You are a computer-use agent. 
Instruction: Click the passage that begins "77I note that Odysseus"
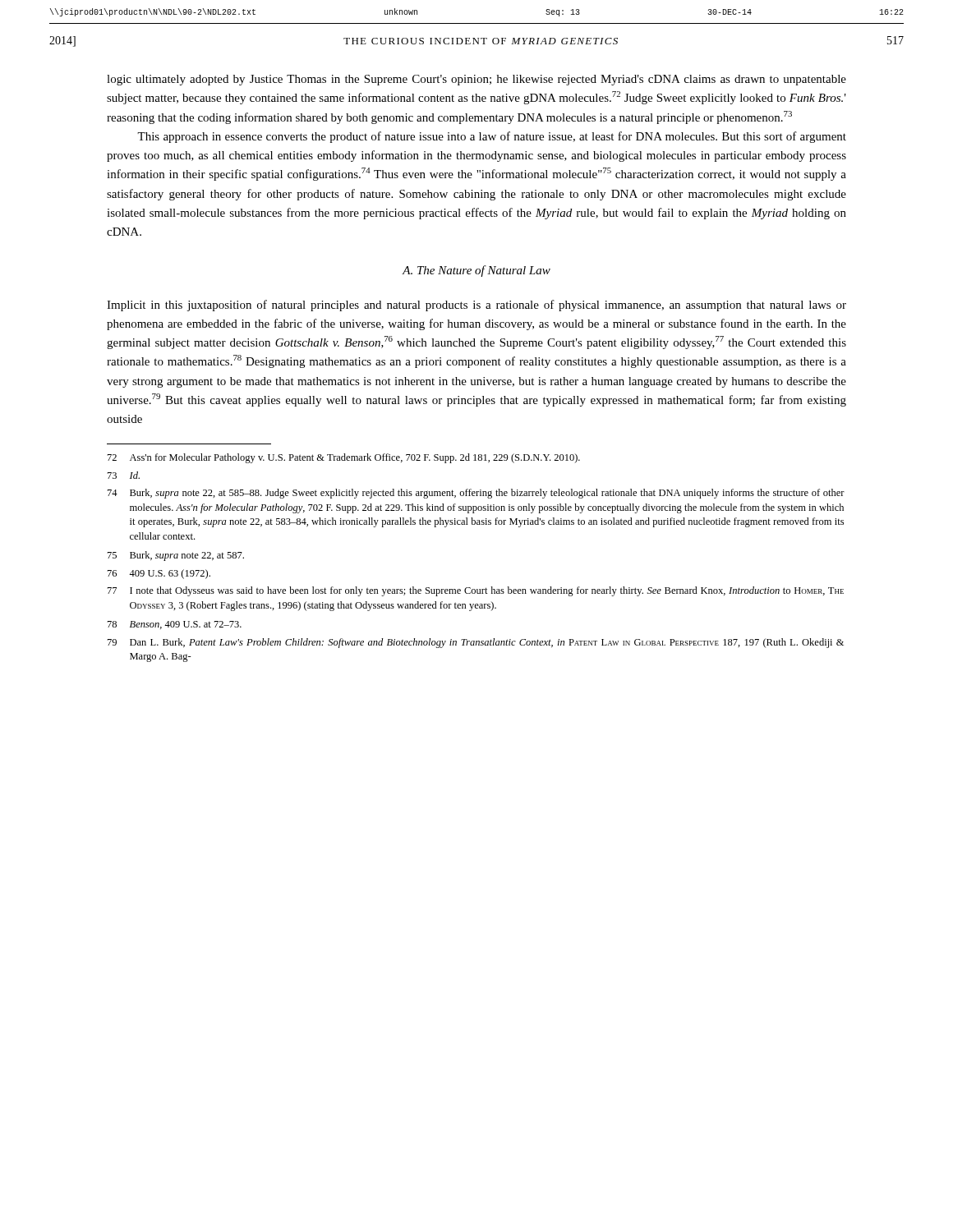(475, 599)
